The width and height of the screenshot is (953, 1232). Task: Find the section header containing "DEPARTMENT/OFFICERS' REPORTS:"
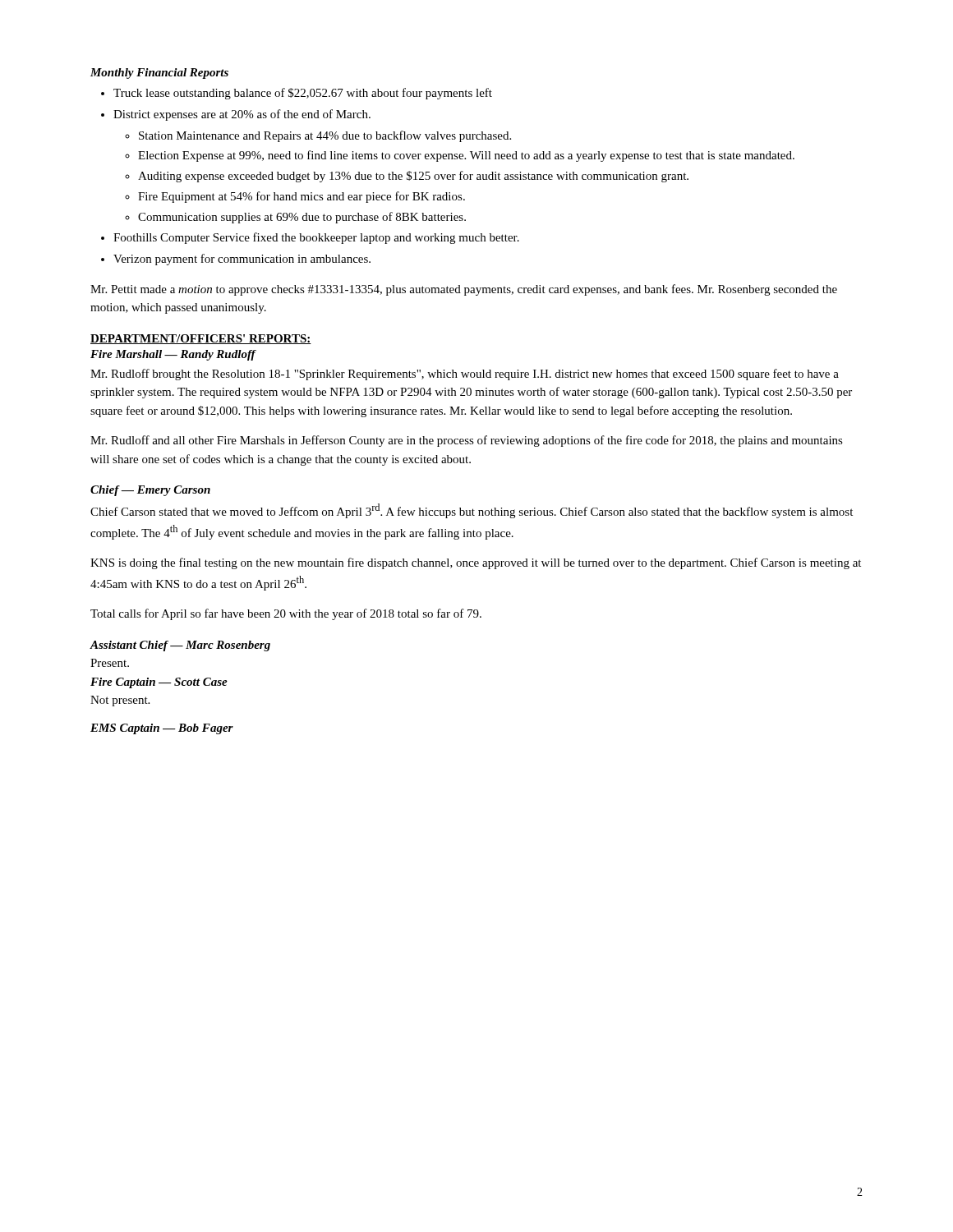point(201,338)
